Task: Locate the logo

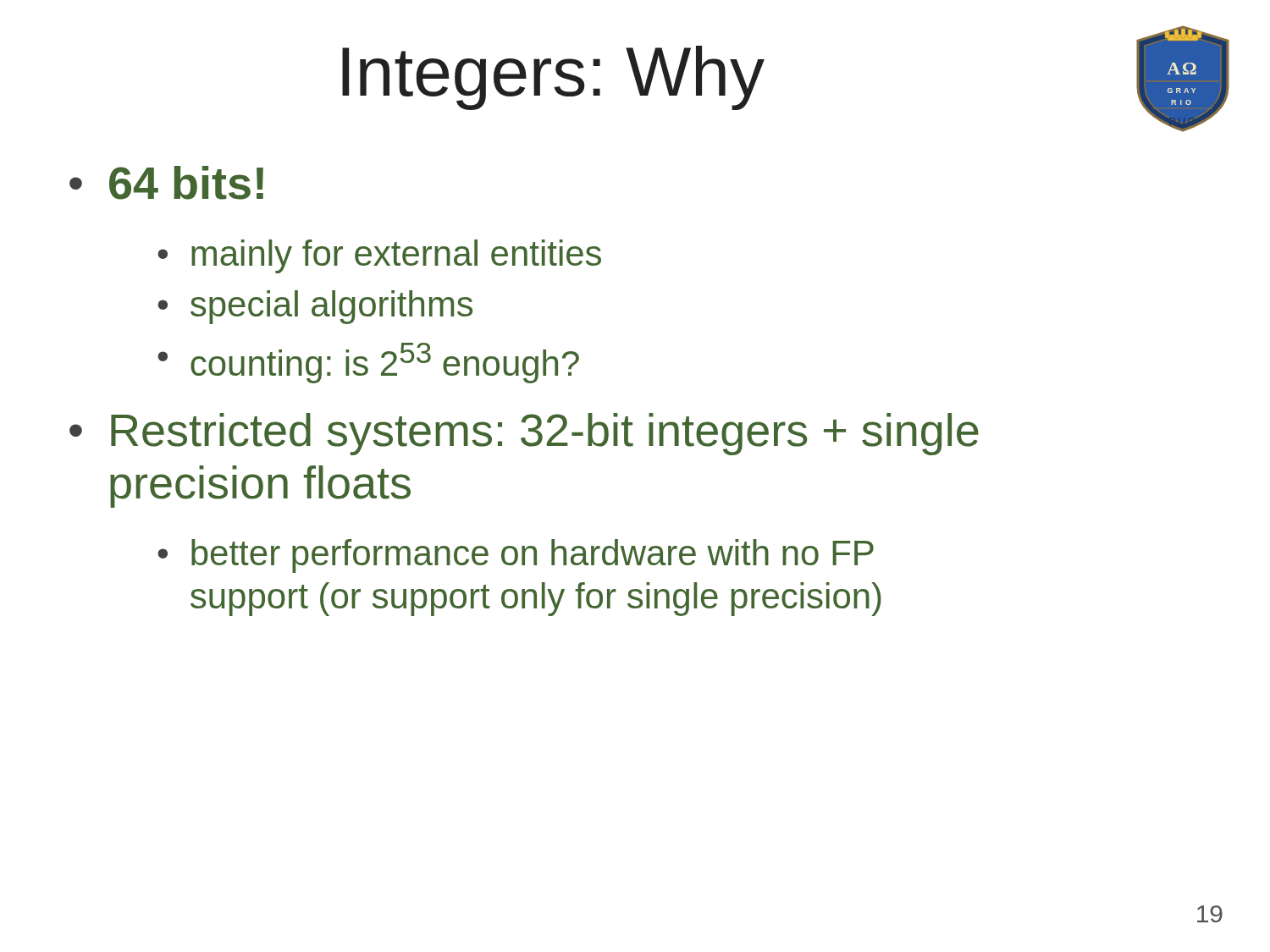Action: coord(1183,79)
